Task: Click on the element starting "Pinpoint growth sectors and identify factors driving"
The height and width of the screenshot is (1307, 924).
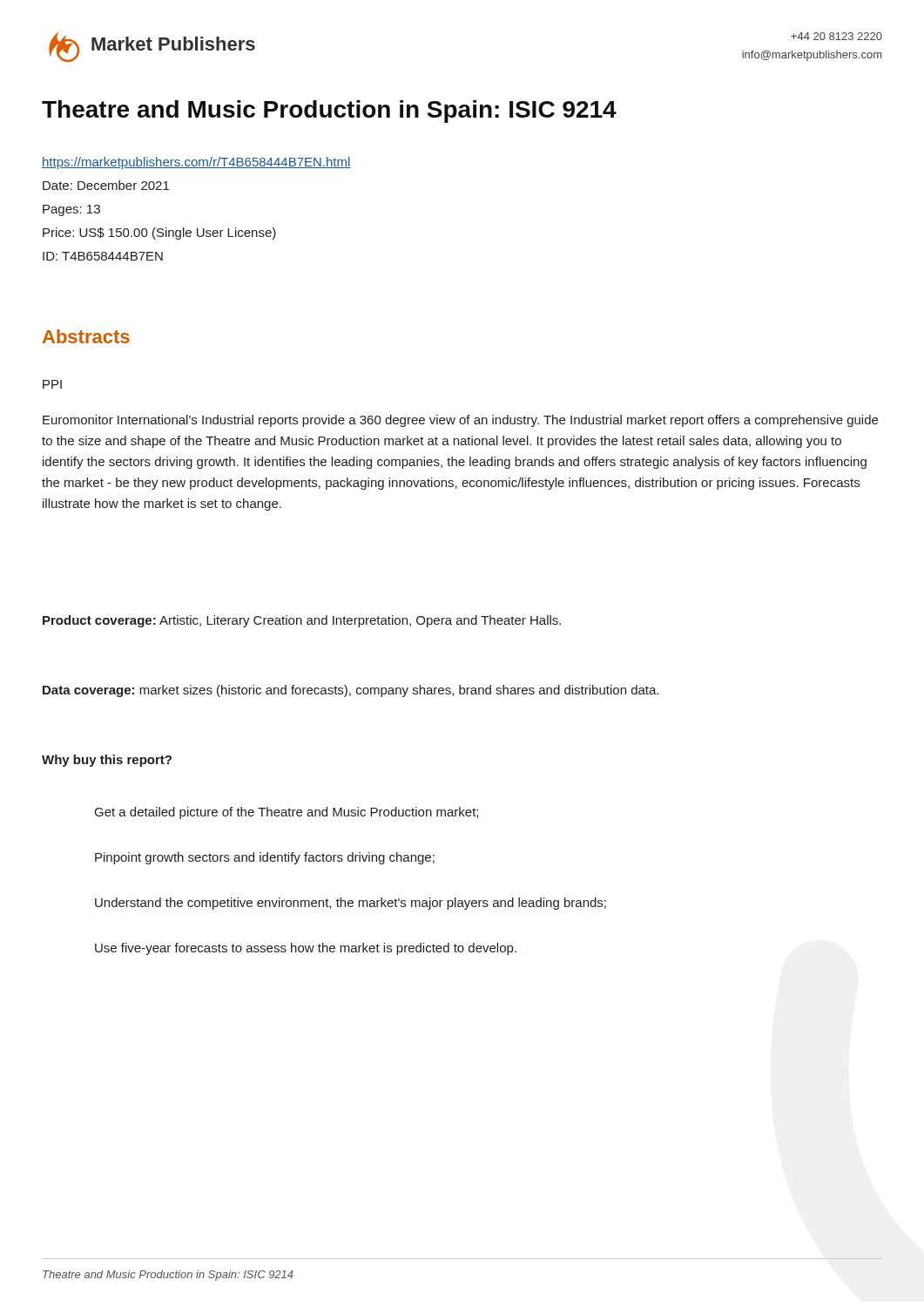Action: tap(265, 857)
